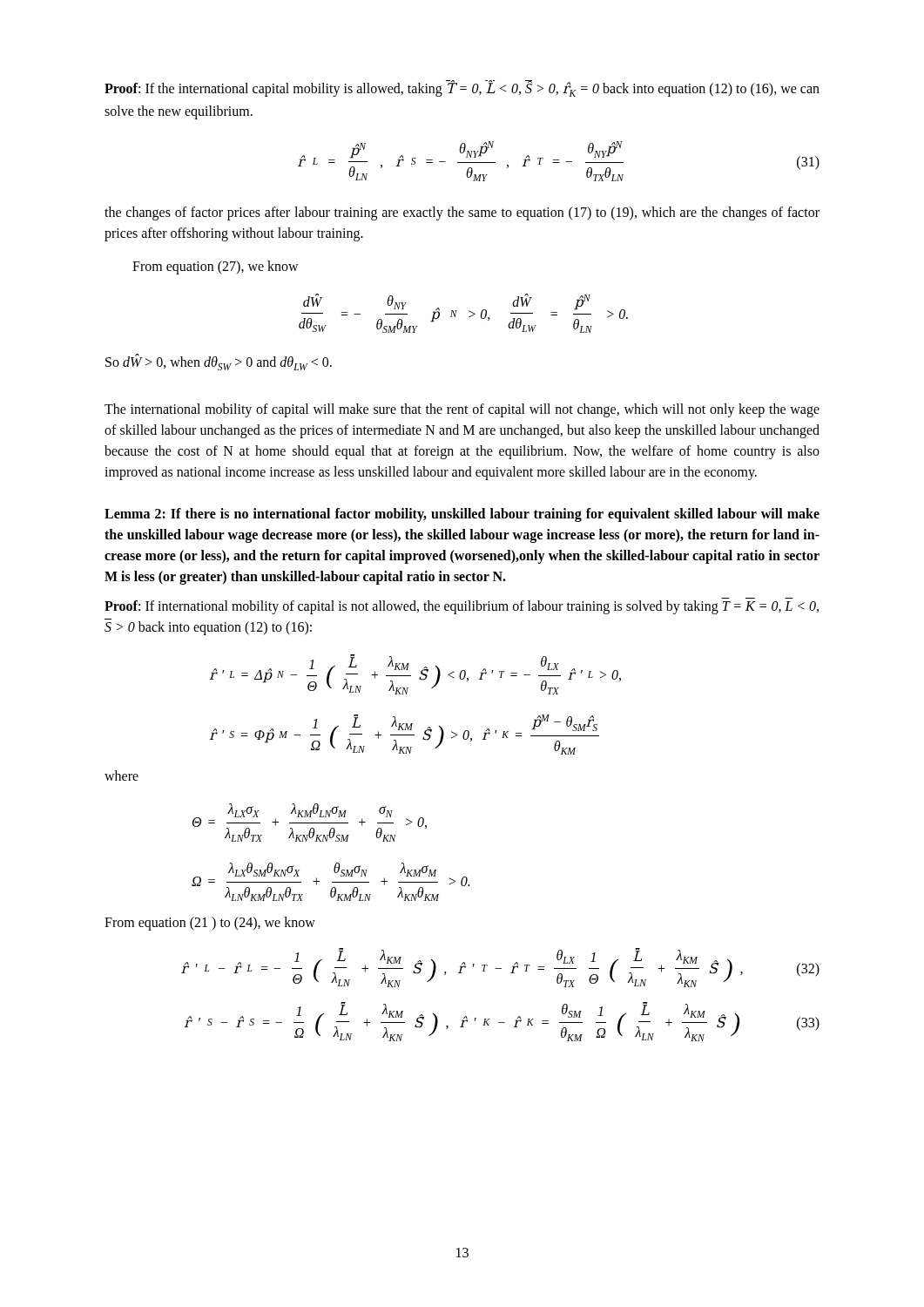
Task: Find the text block starting "the changes of factor prices"
Action: pos(462,222)
